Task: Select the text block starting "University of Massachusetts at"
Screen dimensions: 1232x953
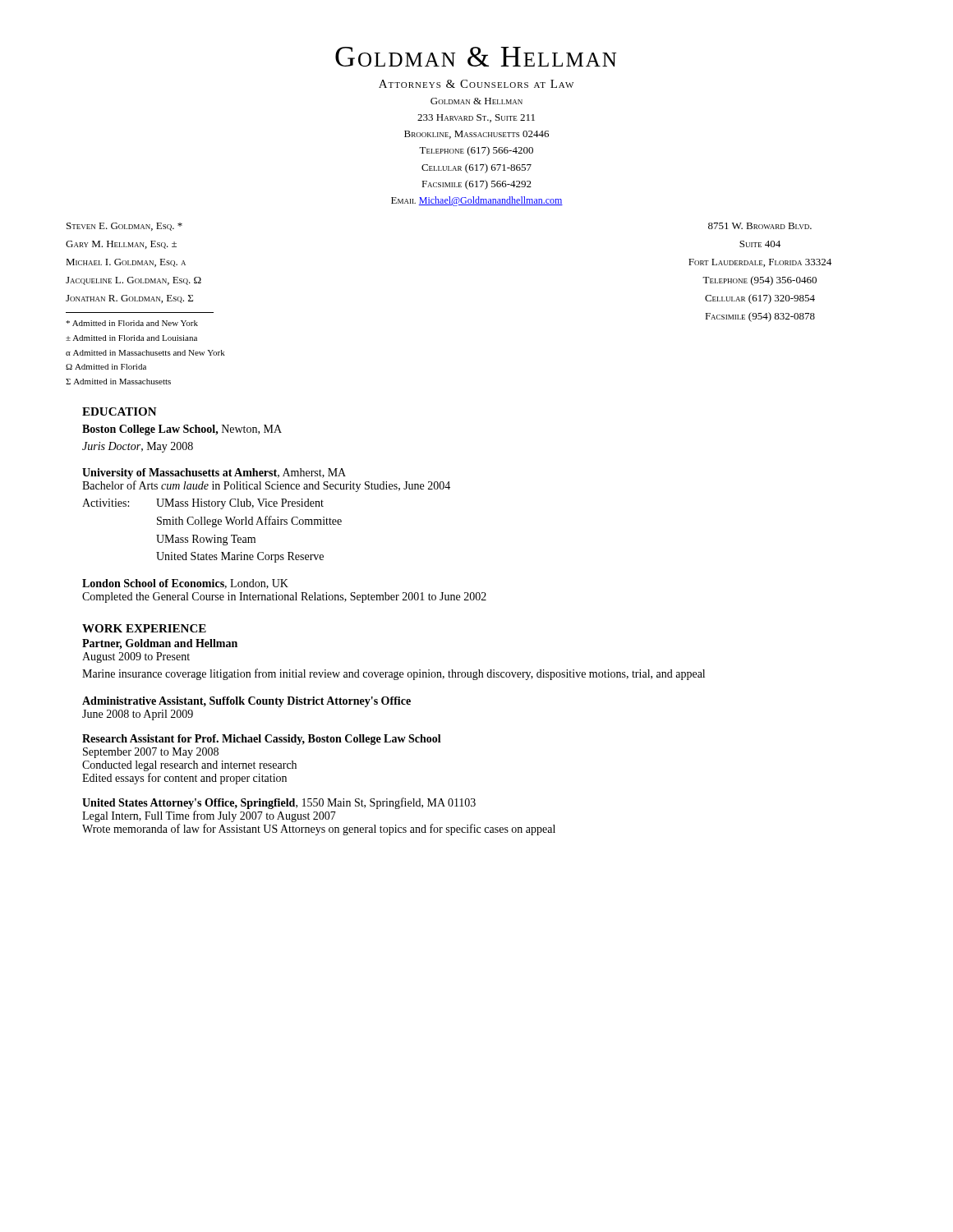Action: (214, 473)
